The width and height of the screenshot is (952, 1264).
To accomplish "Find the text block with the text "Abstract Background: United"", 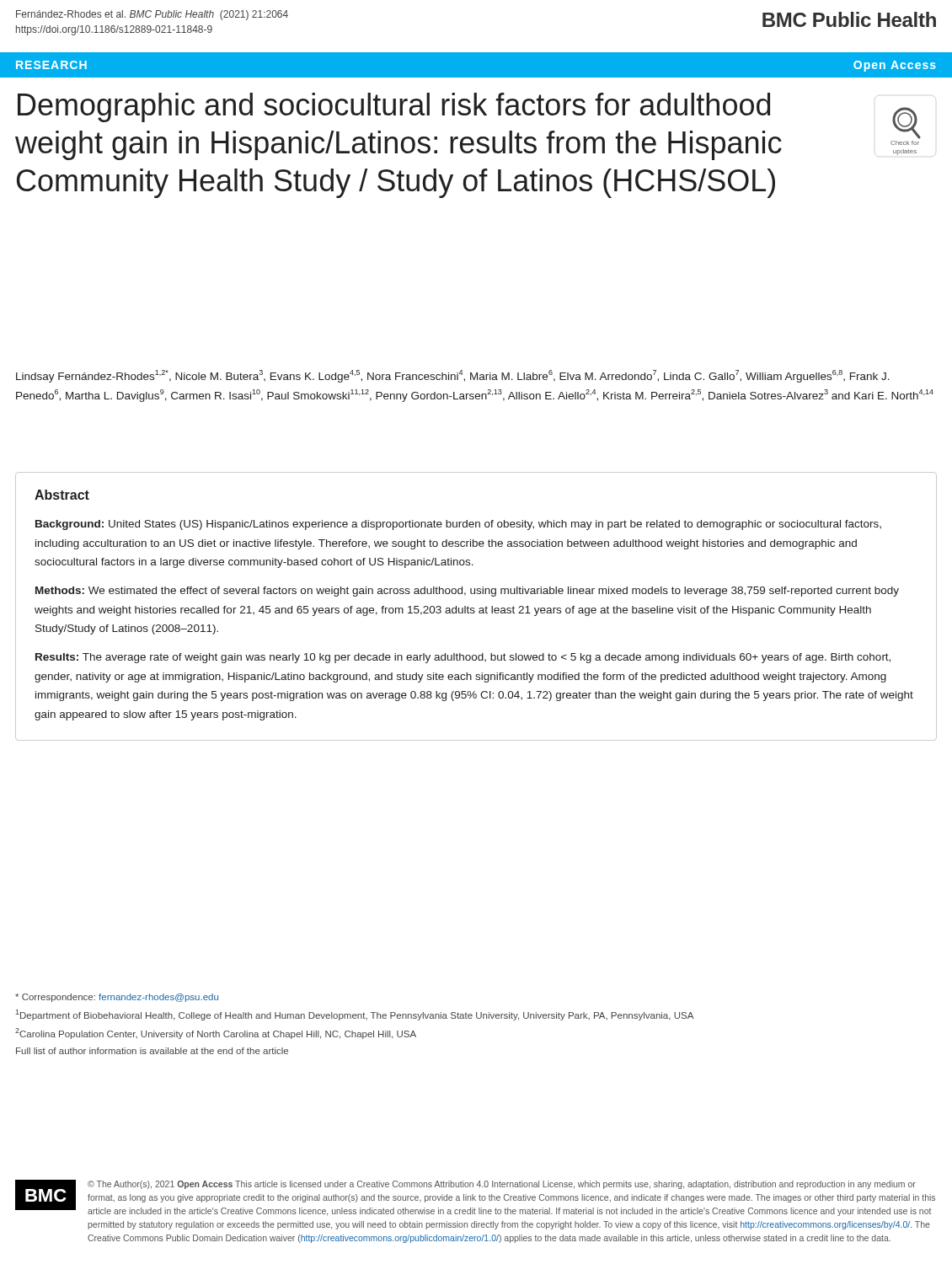I will coord(476,606).
